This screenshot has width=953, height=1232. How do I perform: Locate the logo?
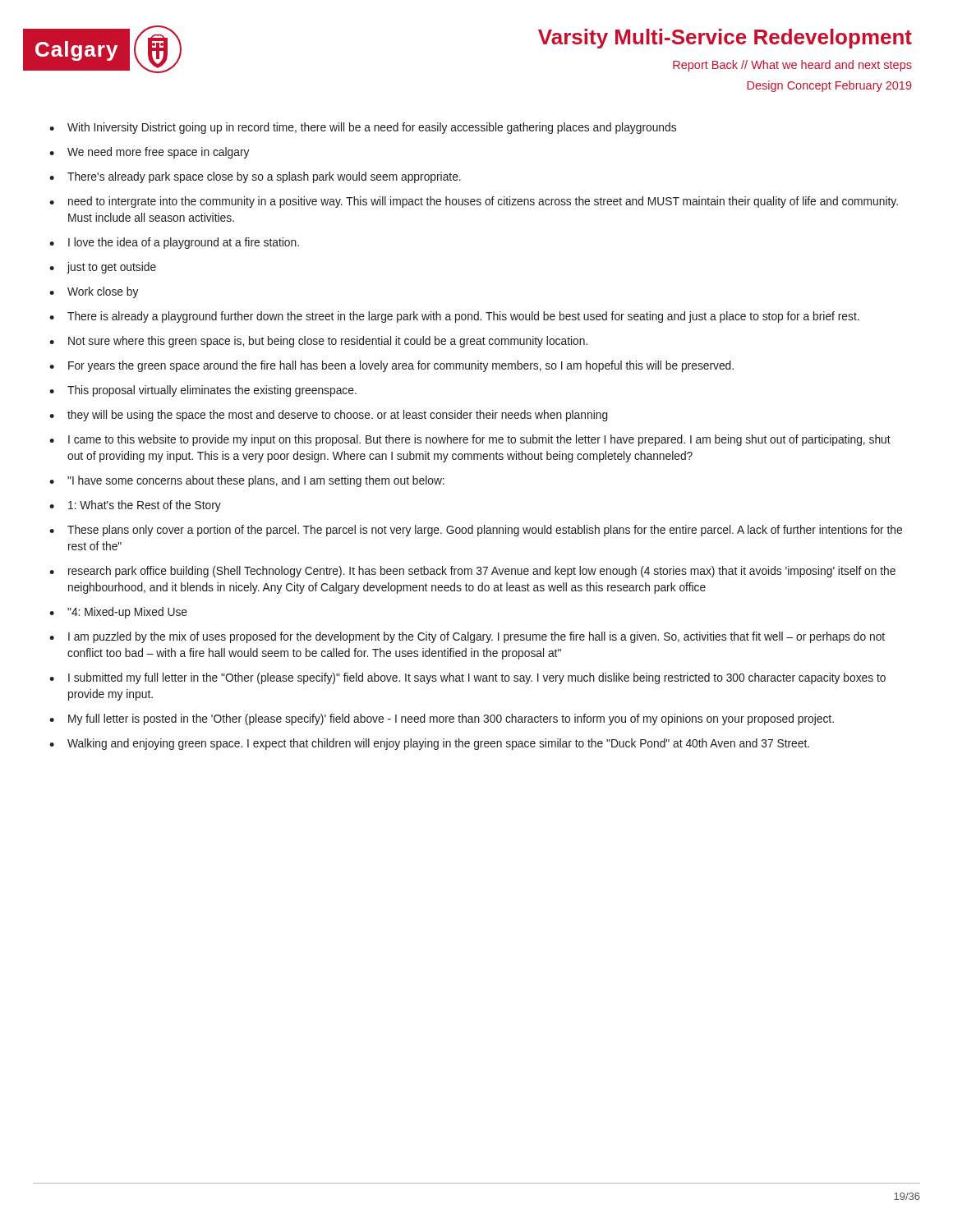(x=104, y=49)
